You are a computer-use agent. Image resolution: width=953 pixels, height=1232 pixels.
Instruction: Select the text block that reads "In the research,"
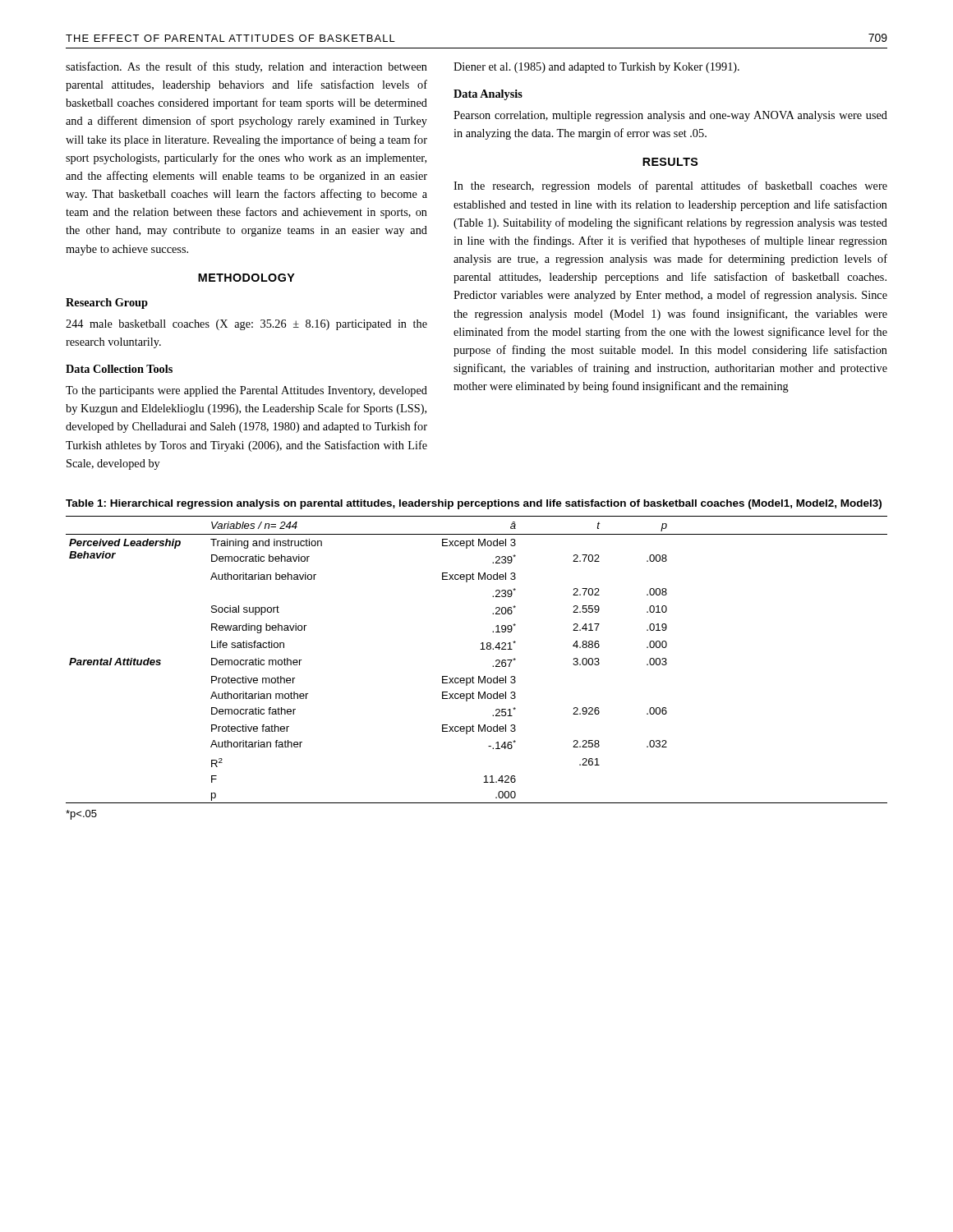pos(670,286)
